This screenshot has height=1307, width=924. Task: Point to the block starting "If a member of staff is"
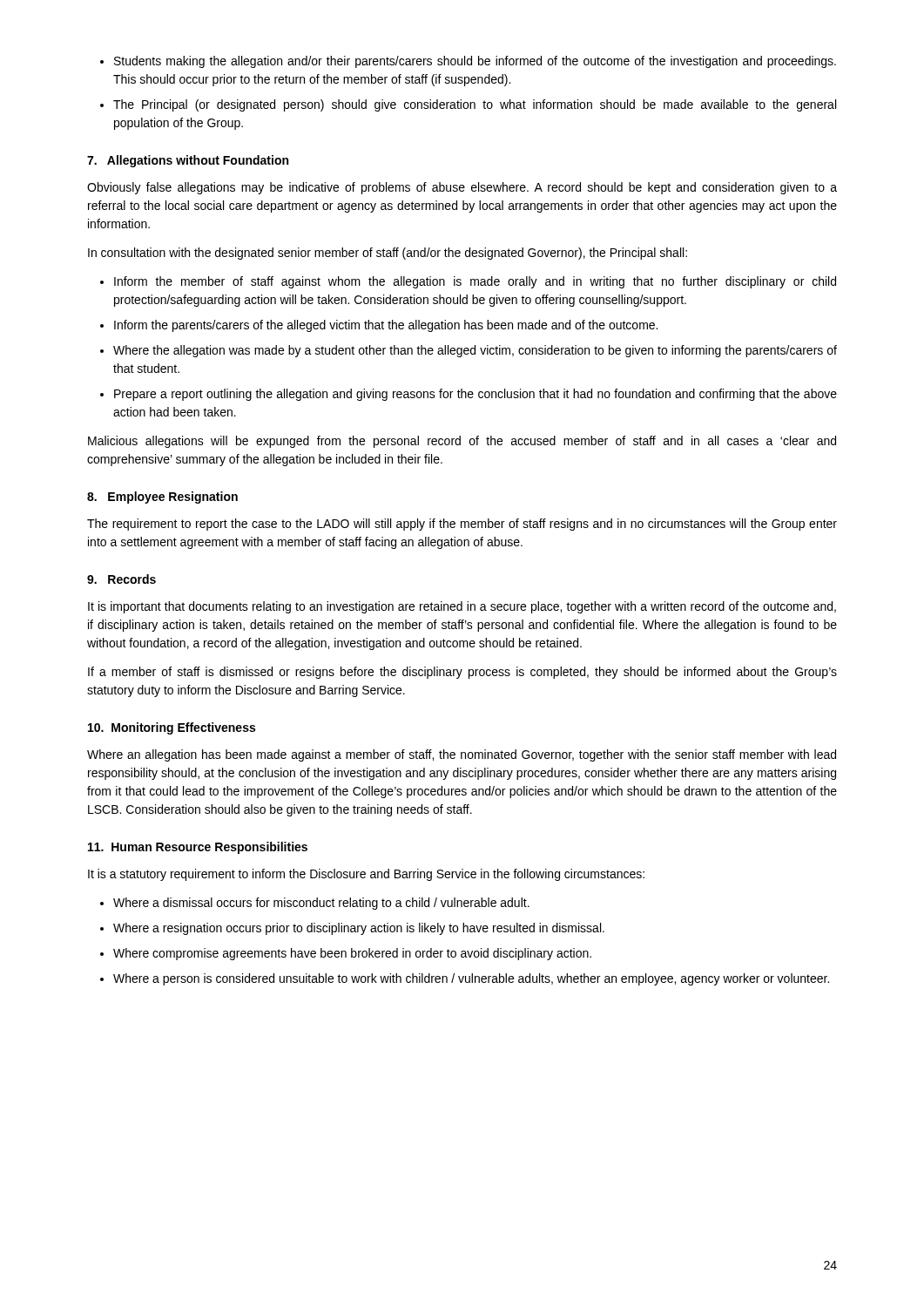click(x=462, y=681)
